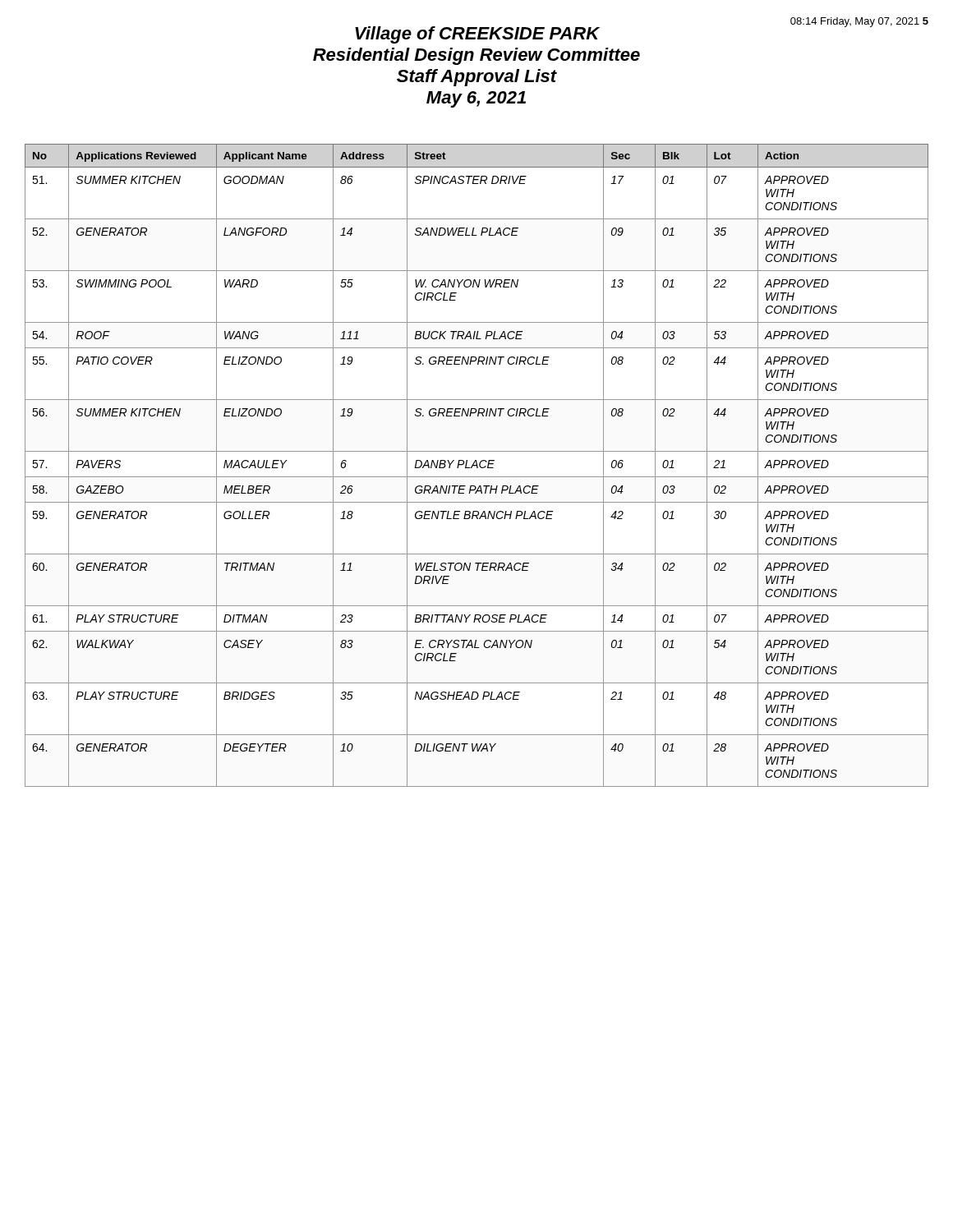The height and width of the screenshot is (1232, 953).
Task: Select the table that reads "SUMMER KITCHEN"
Action: tap(476, 465)
